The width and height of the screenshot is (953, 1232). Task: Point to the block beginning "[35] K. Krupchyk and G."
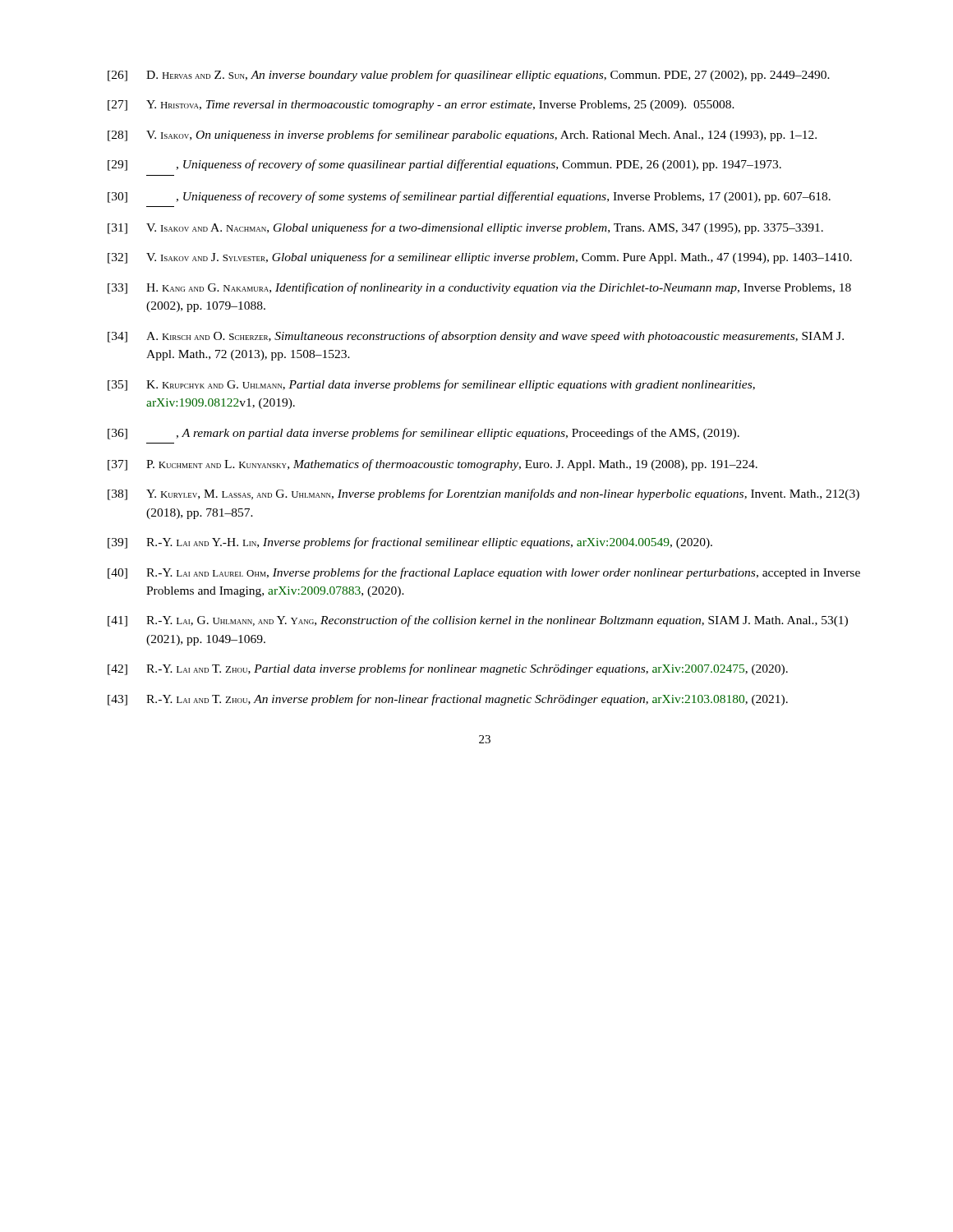point(485,393)
